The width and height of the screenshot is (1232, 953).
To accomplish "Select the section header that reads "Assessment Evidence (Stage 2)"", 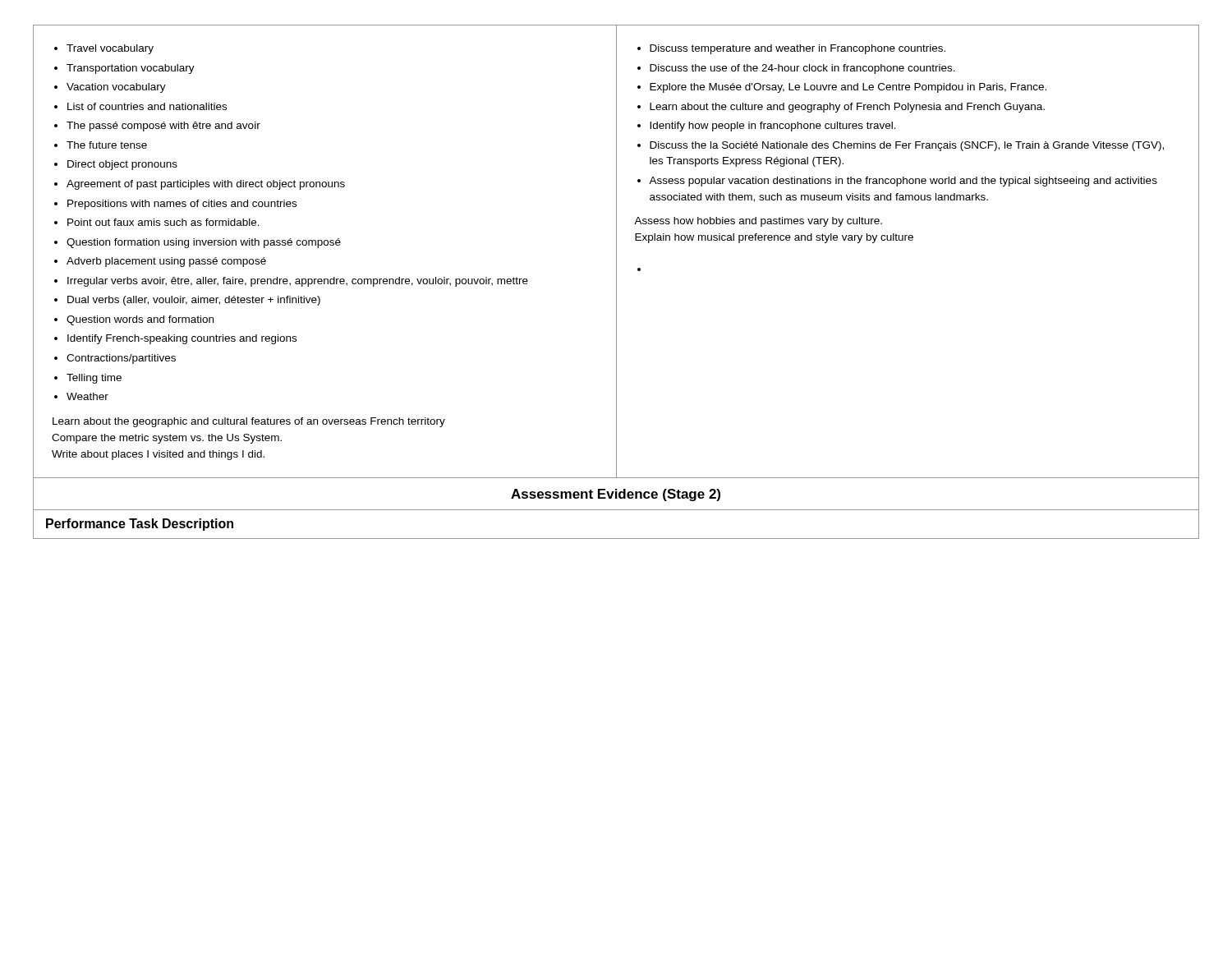I will (616, 495).
